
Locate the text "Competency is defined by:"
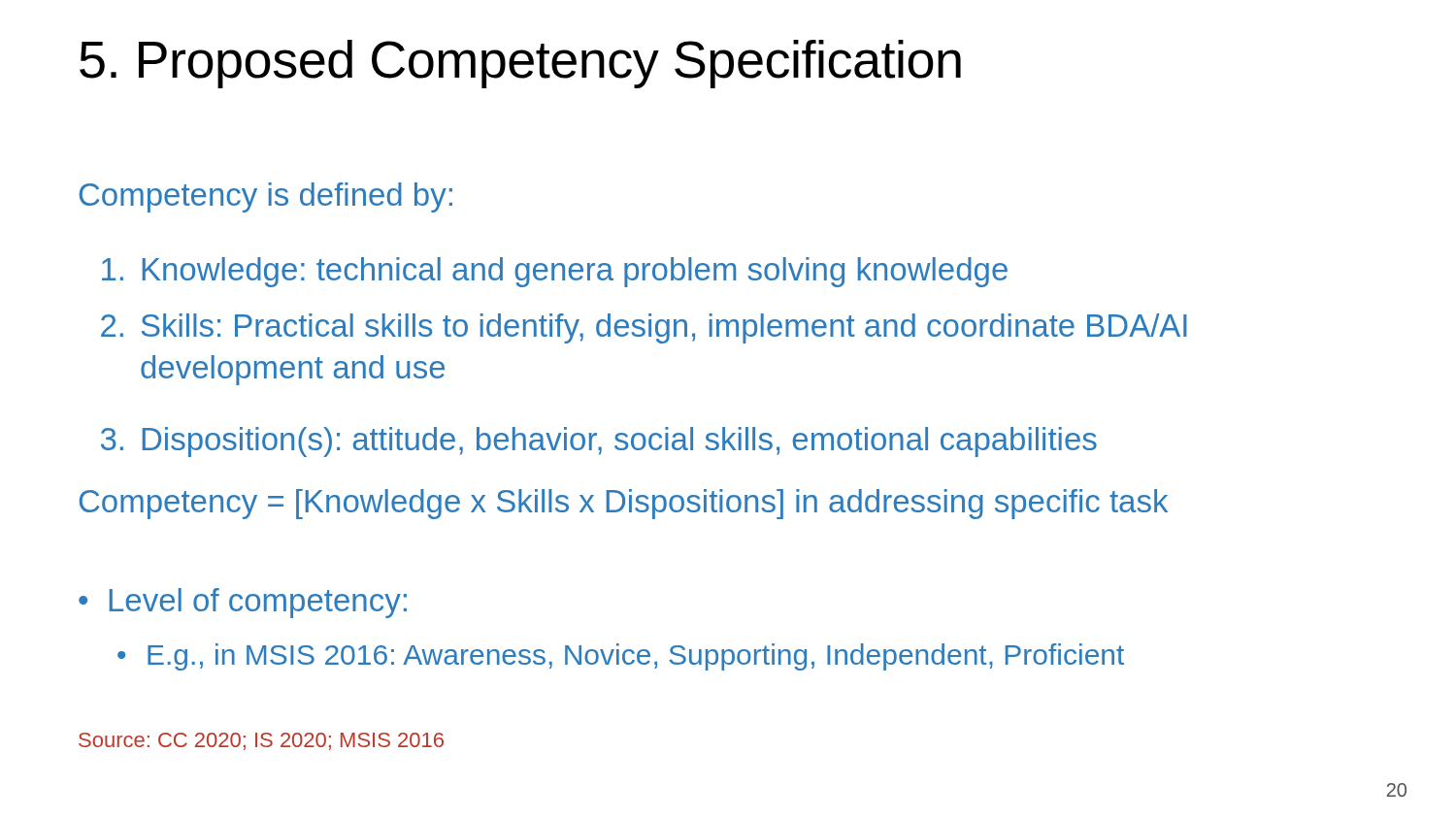tap(266, 195)
